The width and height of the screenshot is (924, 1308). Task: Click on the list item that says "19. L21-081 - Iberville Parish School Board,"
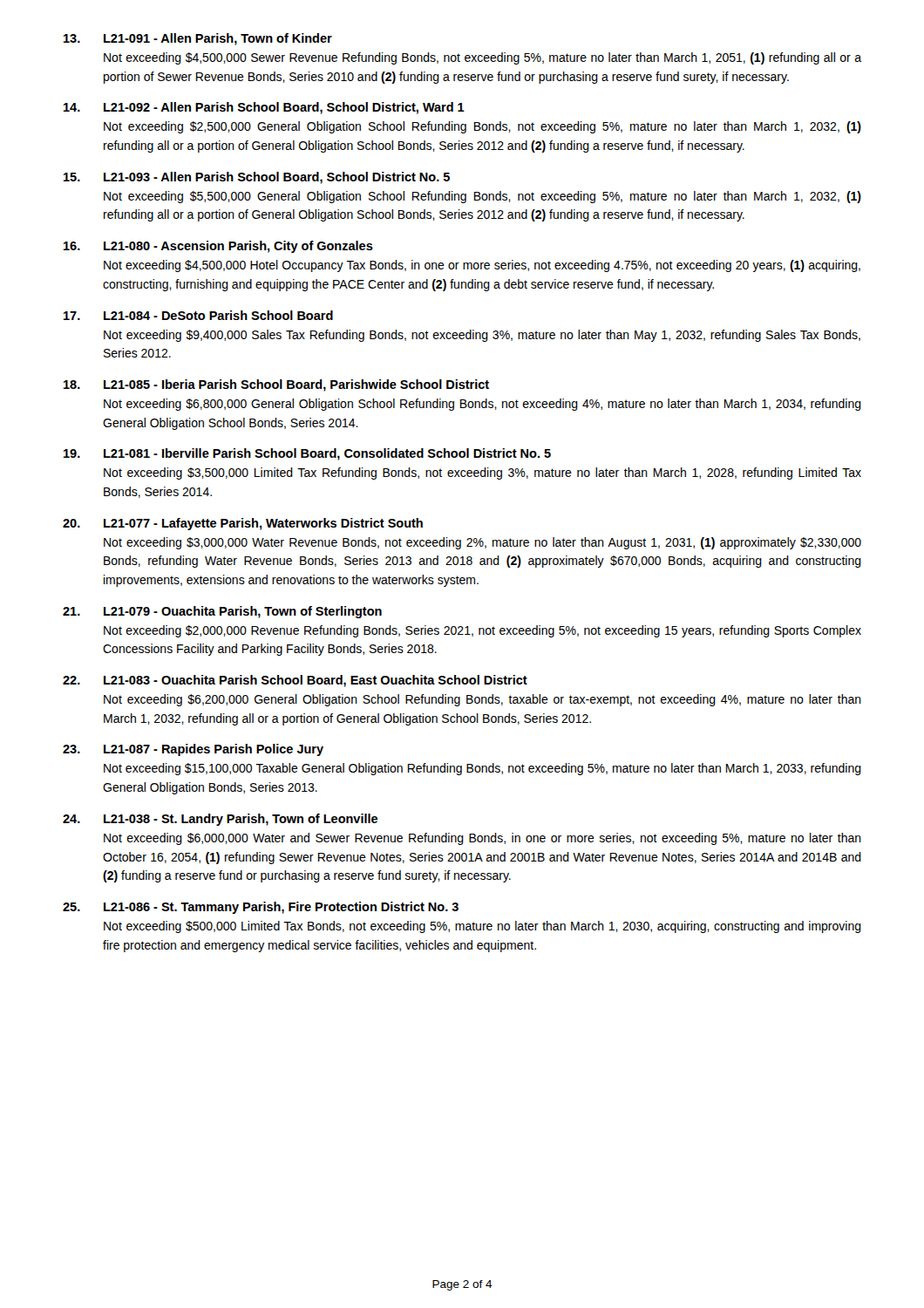(462, 474)
